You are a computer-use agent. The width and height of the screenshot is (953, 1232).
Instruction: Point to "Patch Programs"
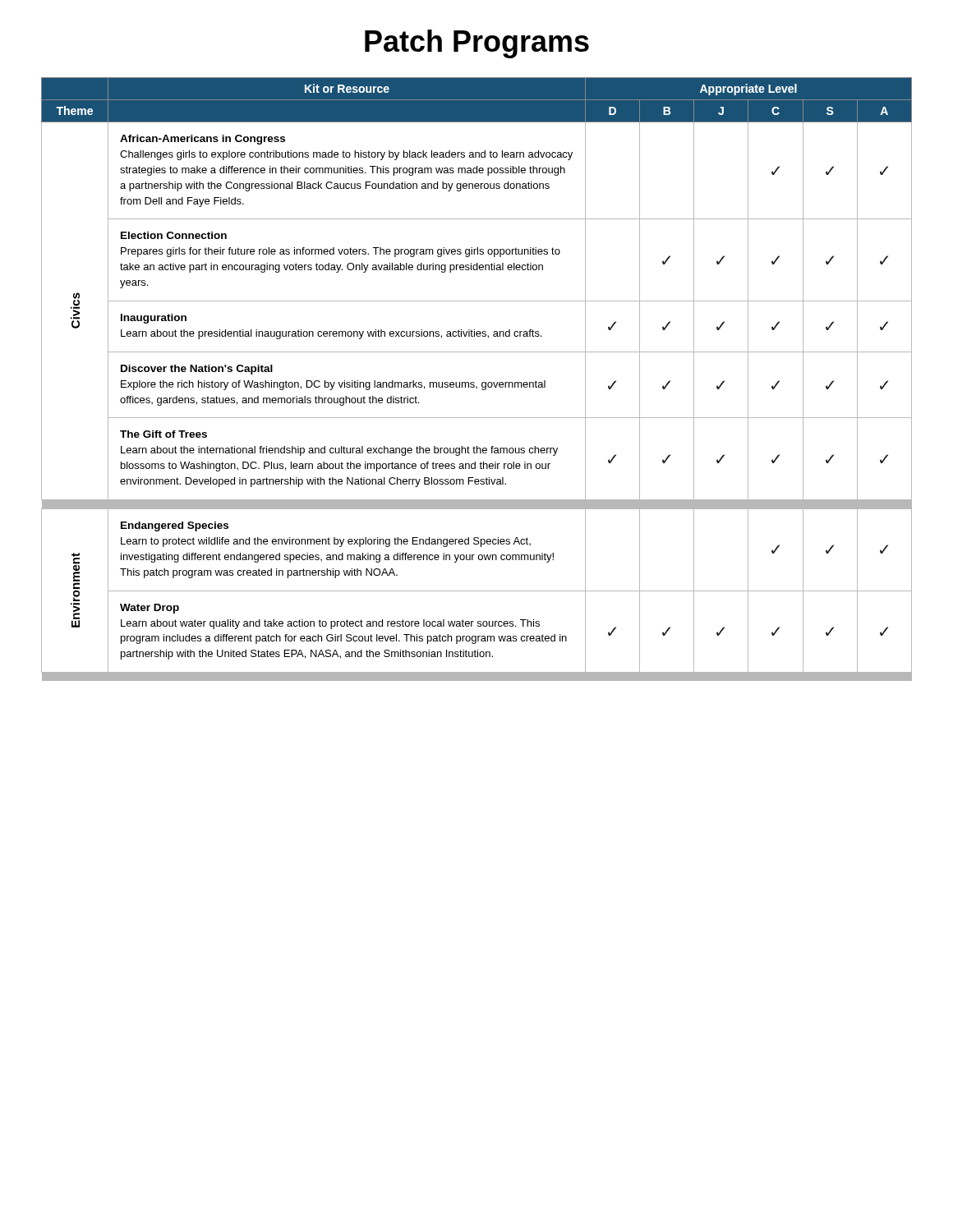(x=476, y=41)
